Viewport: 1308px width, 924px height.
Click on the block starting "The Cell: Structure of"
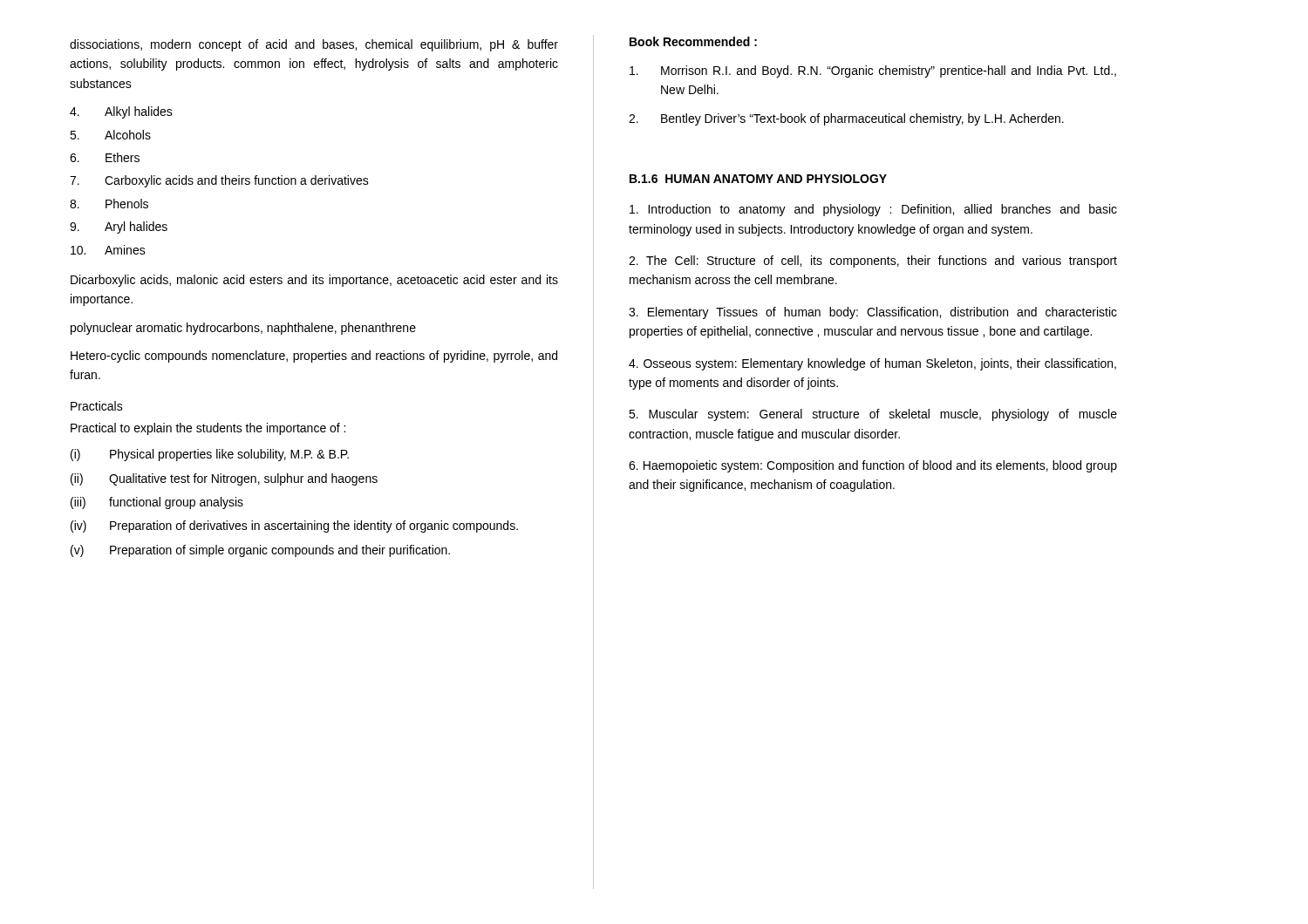click(x=873, y=270)
